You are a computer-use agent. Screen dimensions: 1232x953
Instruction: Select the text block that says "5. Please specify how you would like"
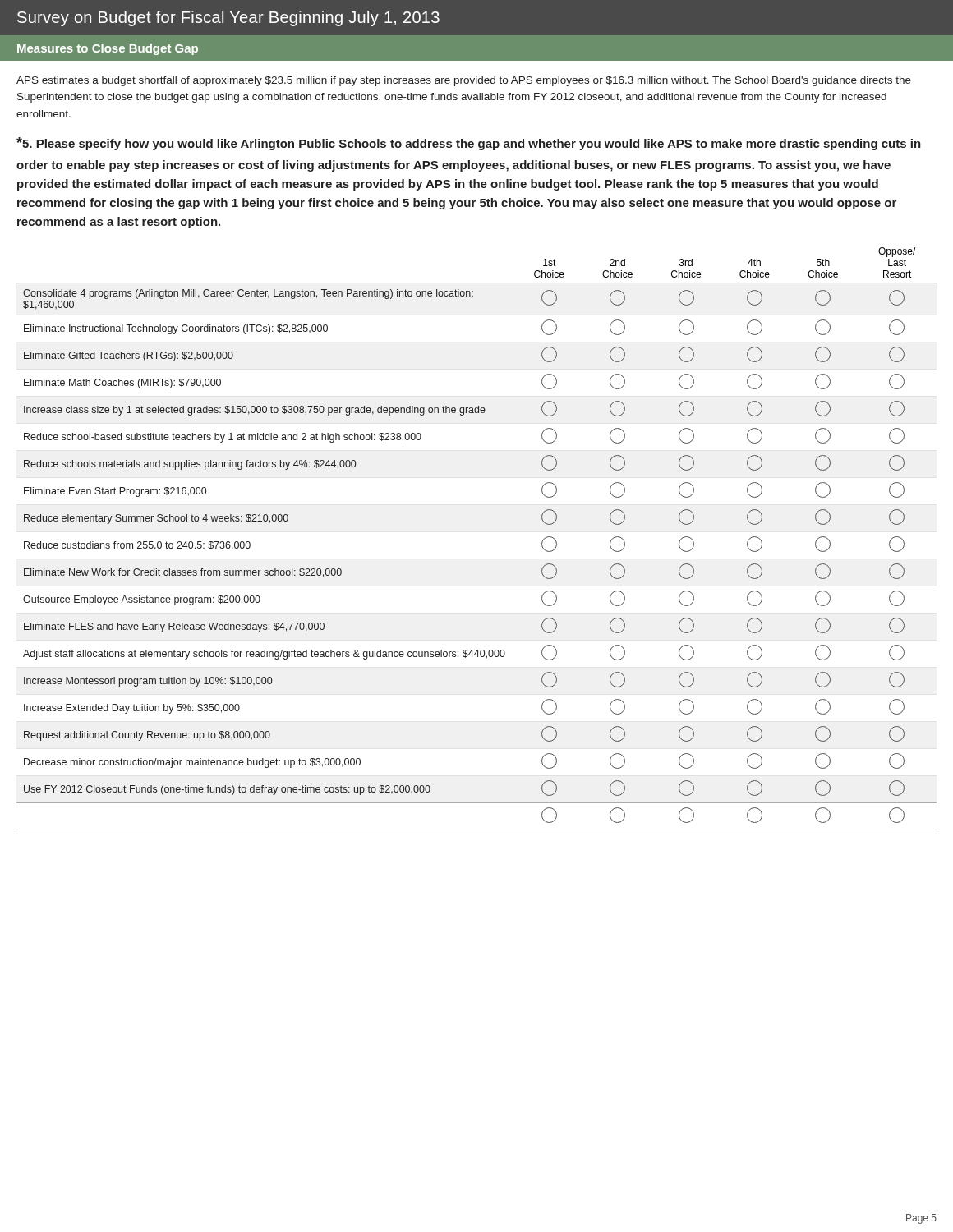[x=469, y=182]
